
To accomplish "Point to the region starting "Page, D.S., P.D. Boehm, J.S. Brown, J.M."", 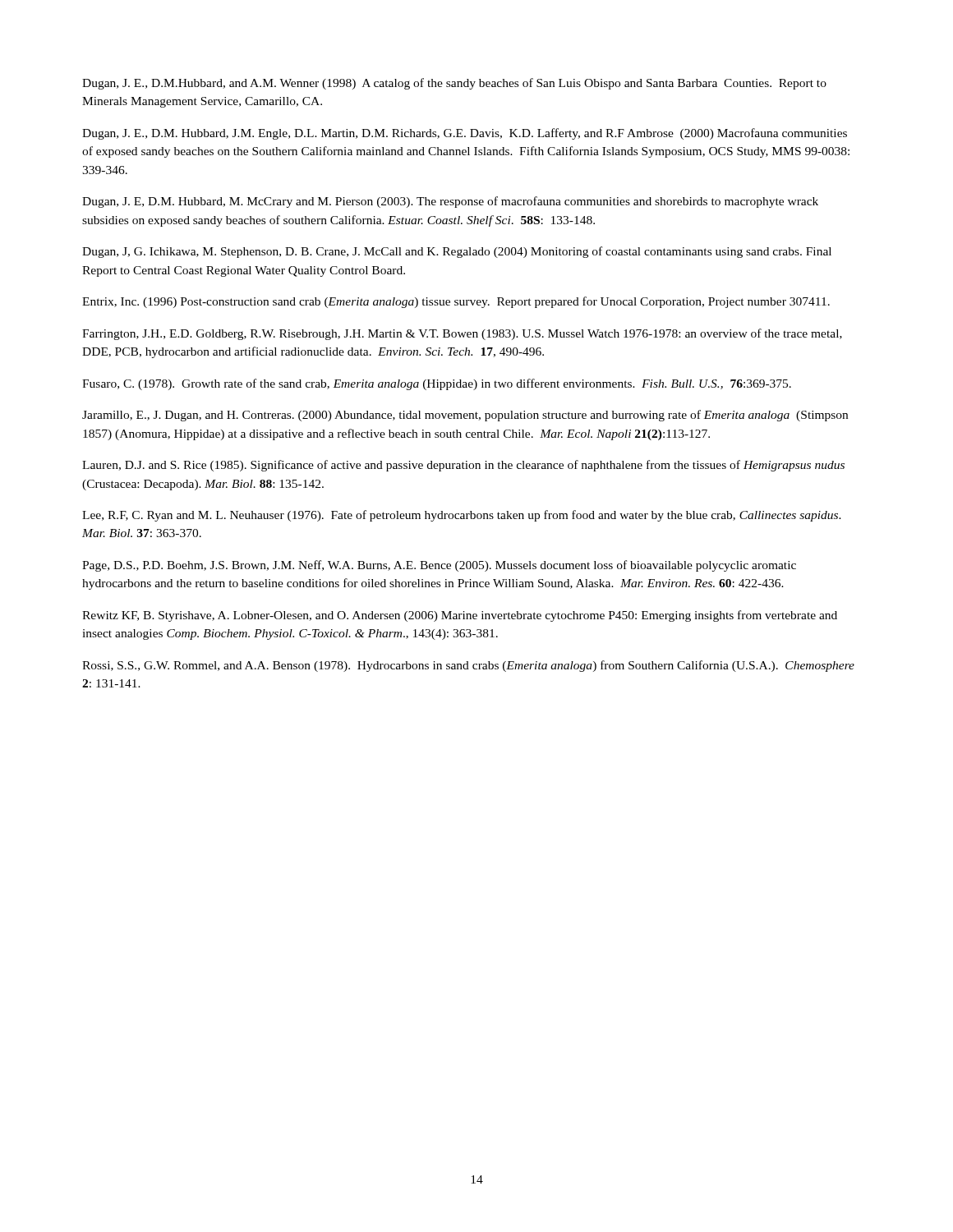I will tap(439, 574).
